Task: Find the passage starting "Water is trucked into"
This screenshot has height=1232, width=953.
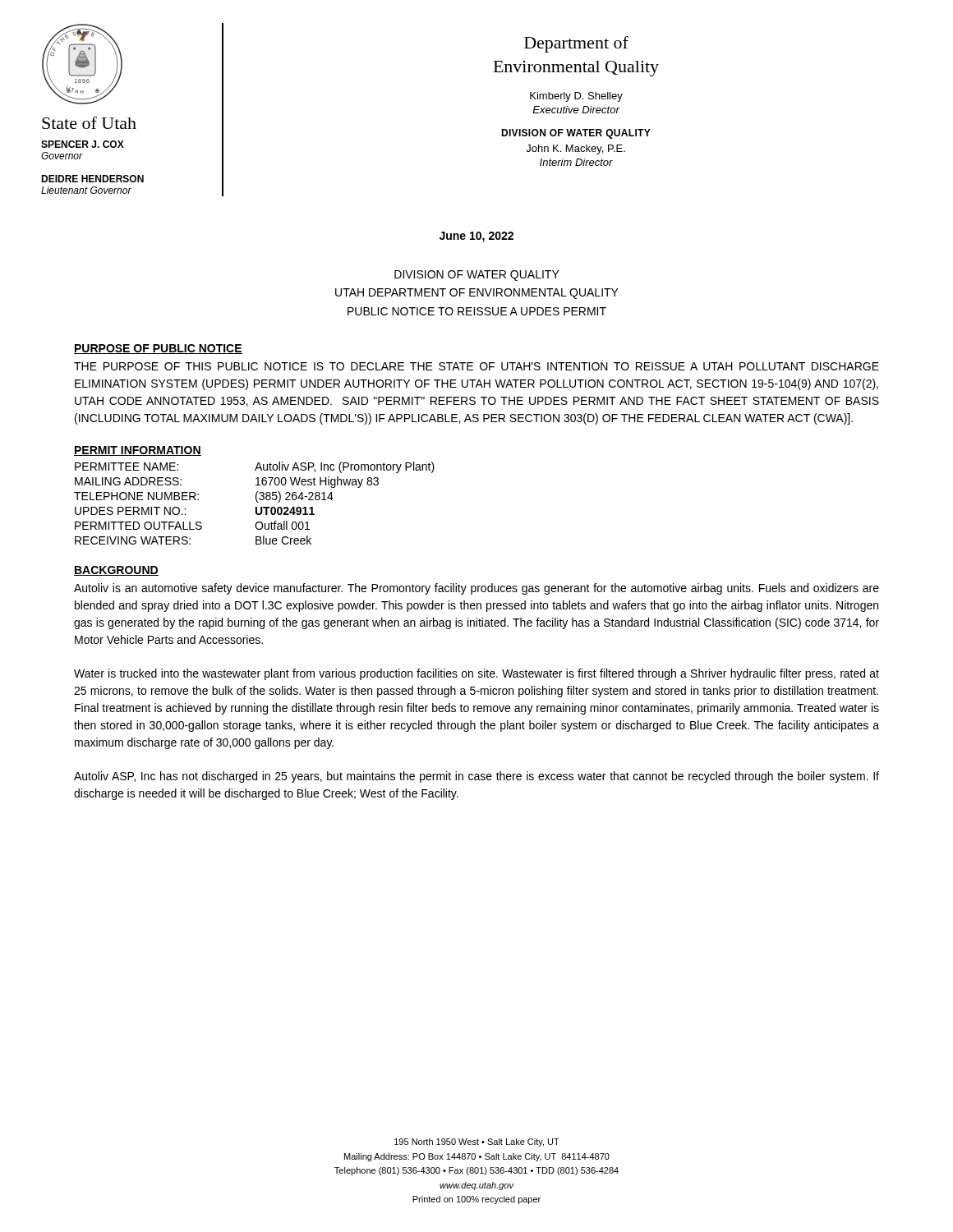Action: (x=476, y=709)
